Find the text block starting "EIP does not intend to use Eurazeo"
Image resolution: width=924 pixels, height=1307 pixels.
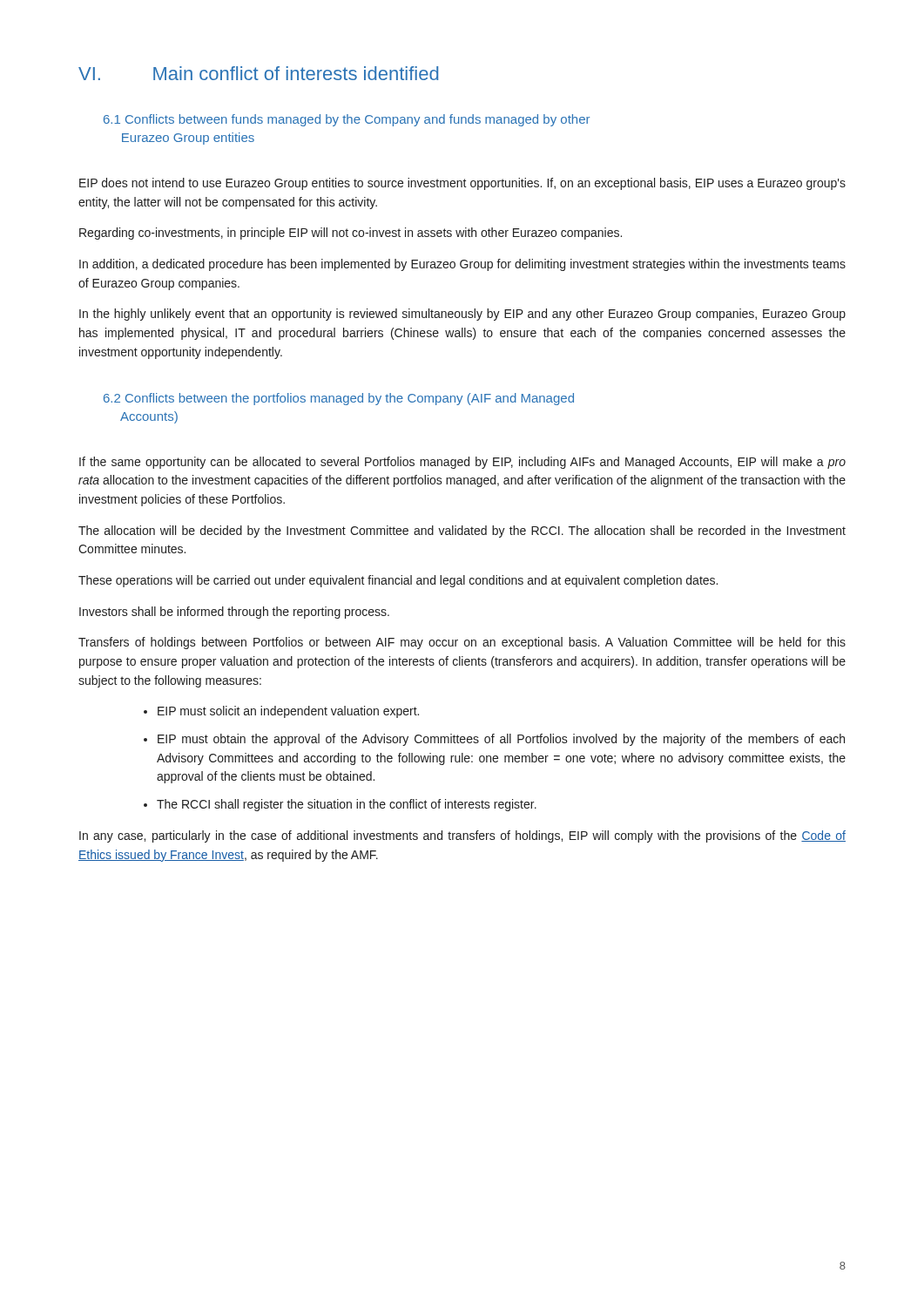(x=462, y=193)
